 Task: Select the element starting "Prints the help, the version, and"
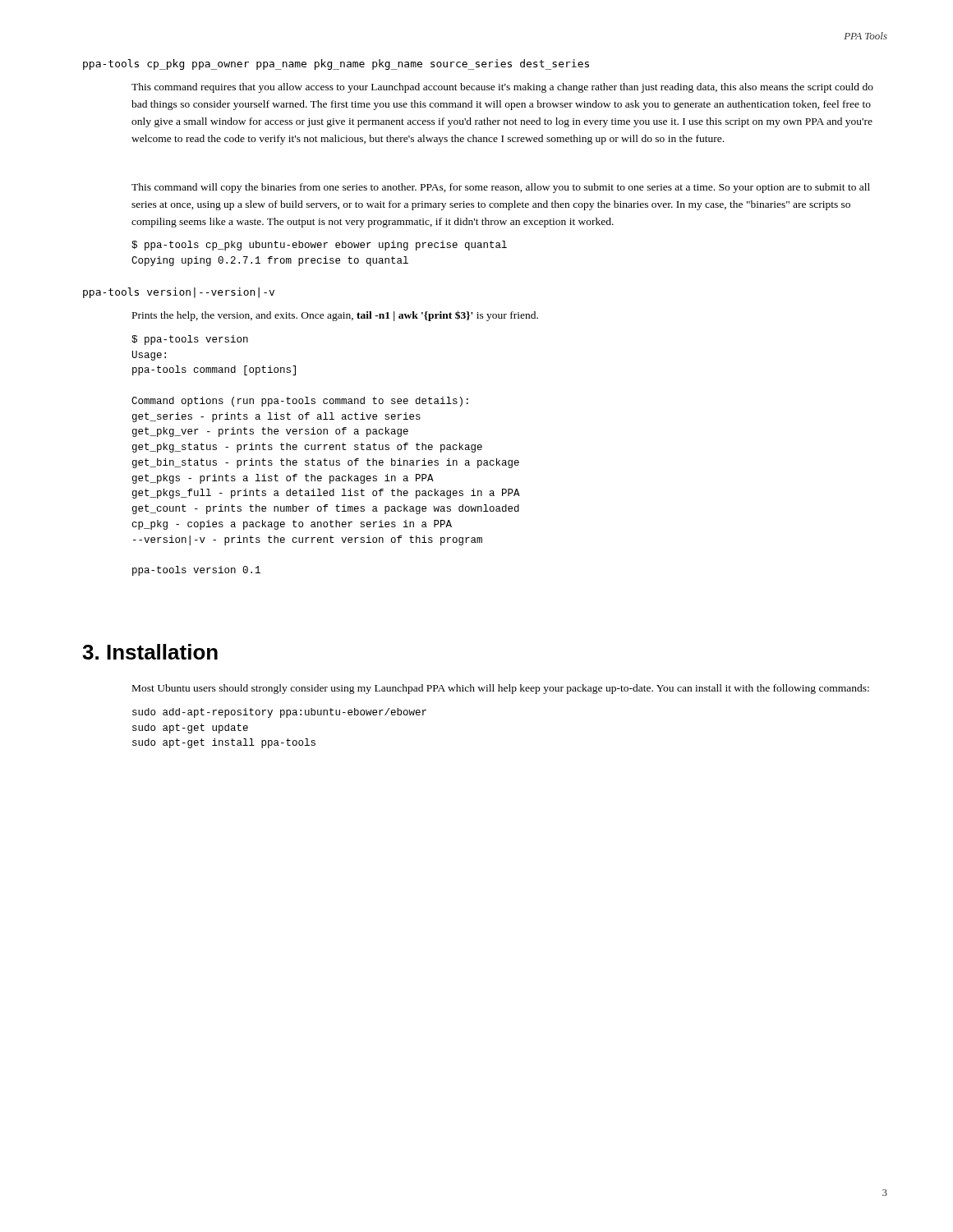(335, 315)
